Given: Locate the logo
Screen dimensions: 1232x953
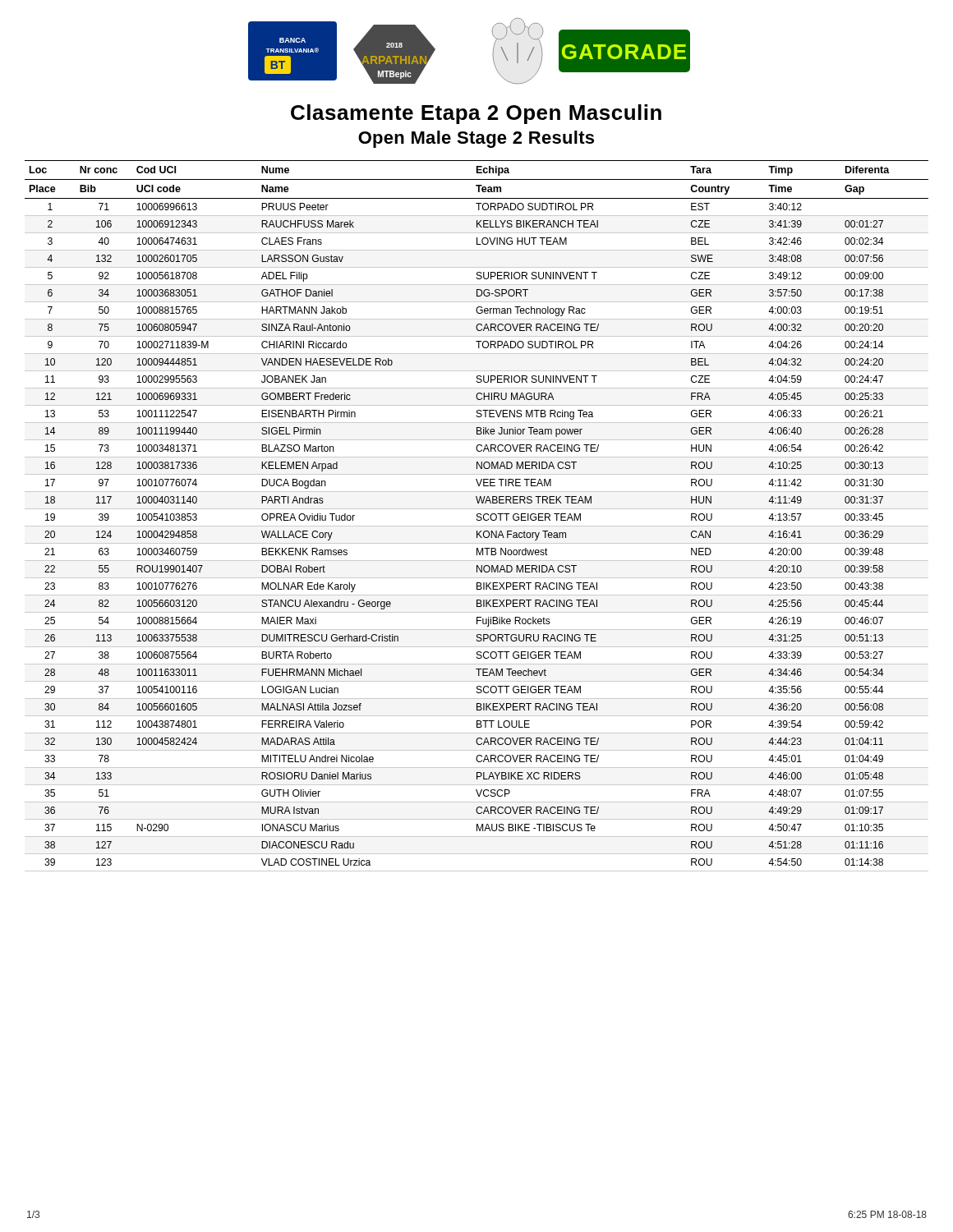Looking at the screenshot, I should pyautogui.click(x=476, y=46).
